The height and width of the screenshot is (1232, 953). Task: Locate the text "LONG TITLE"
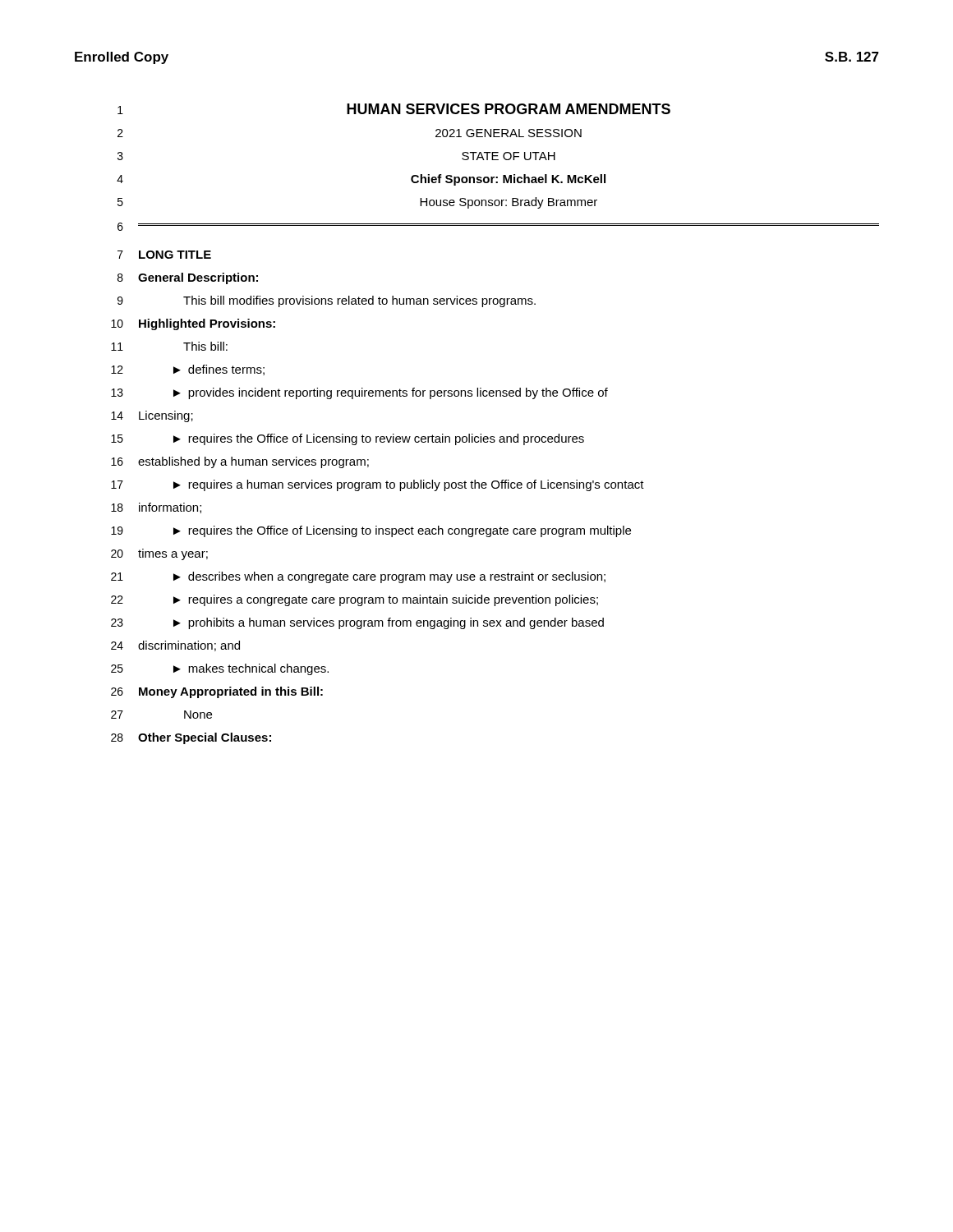coord(175,254)
